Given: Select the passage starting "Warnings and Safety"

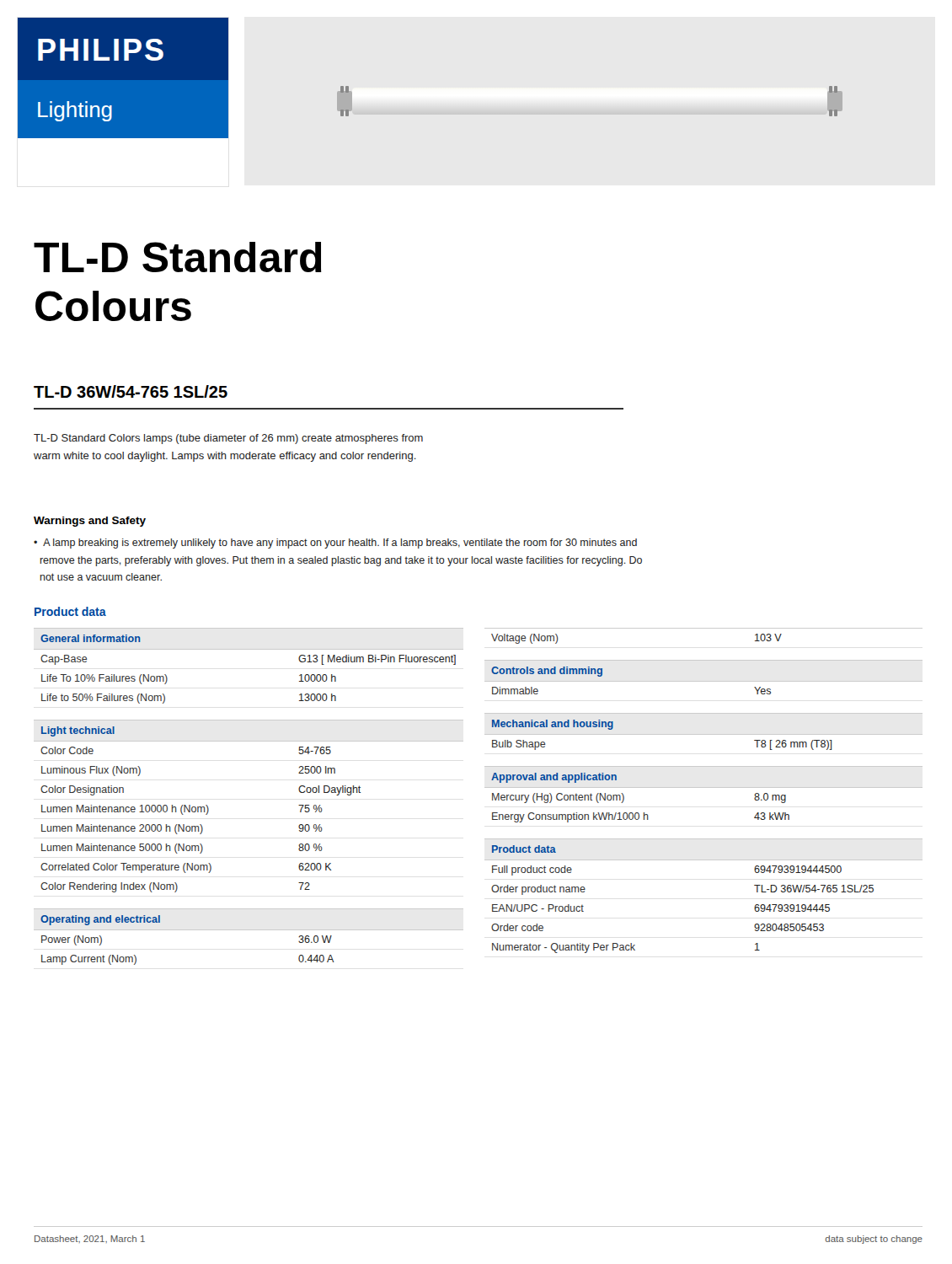Looking at the screenshot, I should (x=90, y=520).
